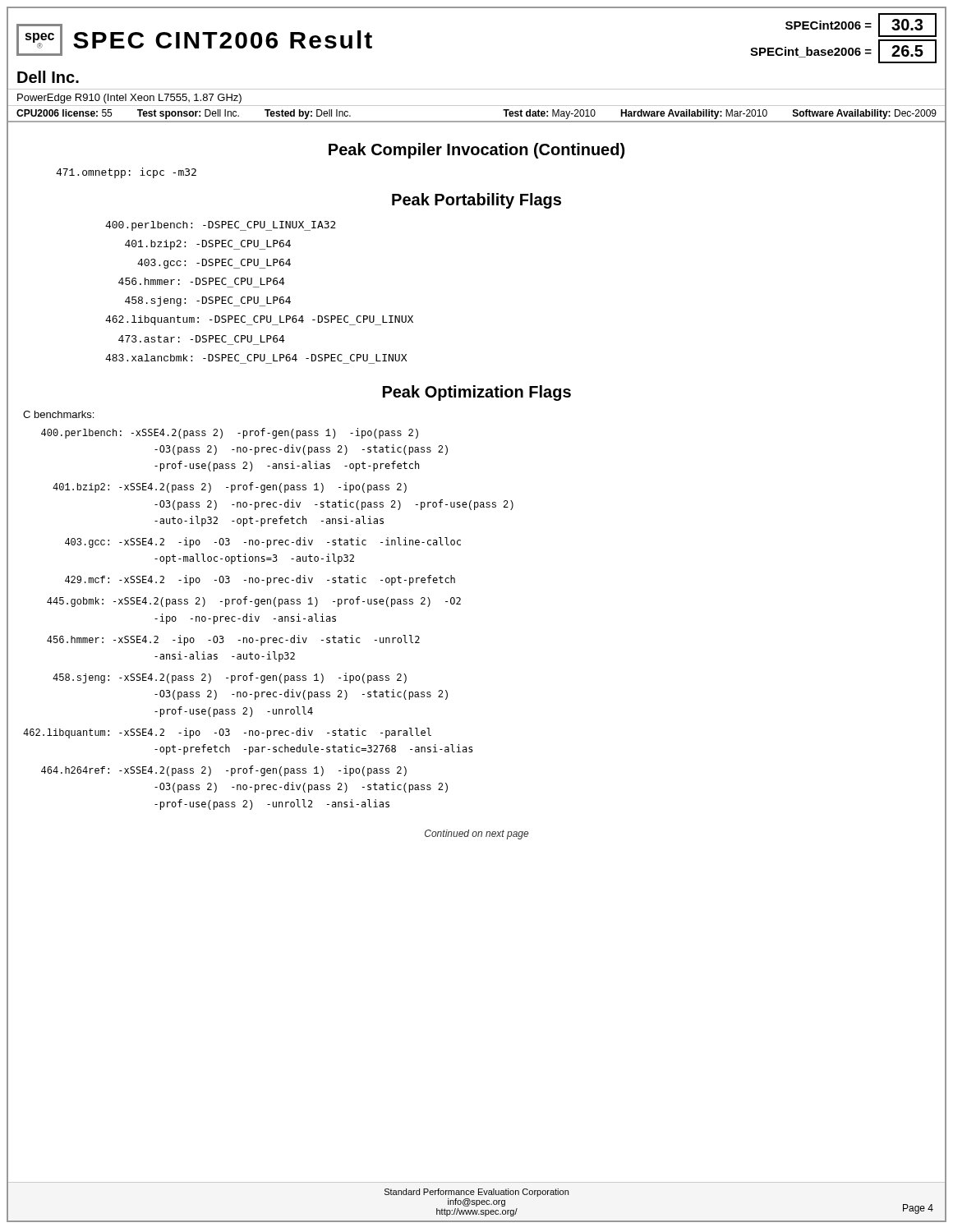
Task: Navigate to the text starting "400.perlbench: -xSSE4.2(pass 2) -prof-gen(pass 1)"
Action: pyautogui.click(x=236, y=450)
